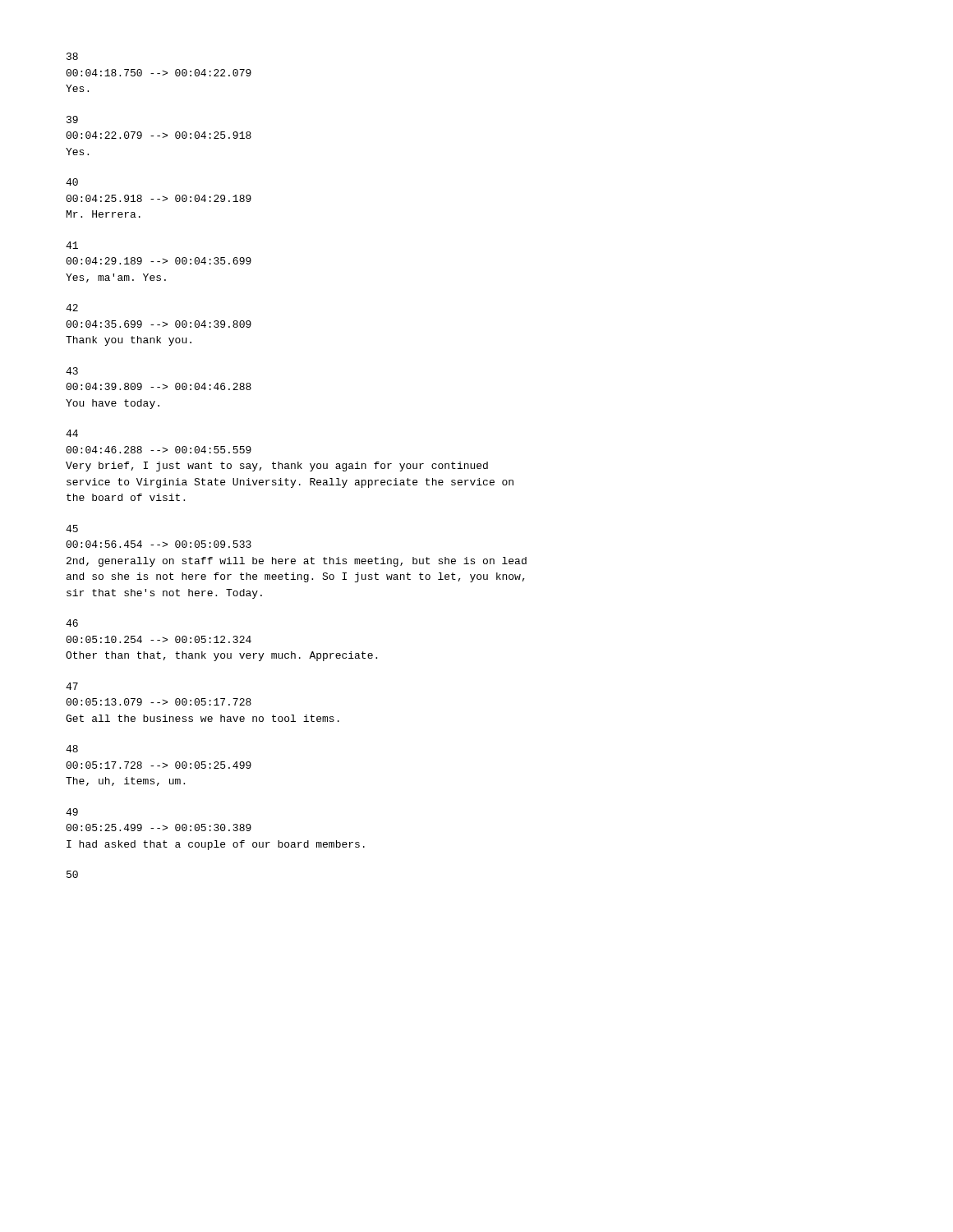
Task: Click the passage that begins "46 00:05:10.254 --> 00:05:12.324 Other than"
Action: click(x=72, y=623)
